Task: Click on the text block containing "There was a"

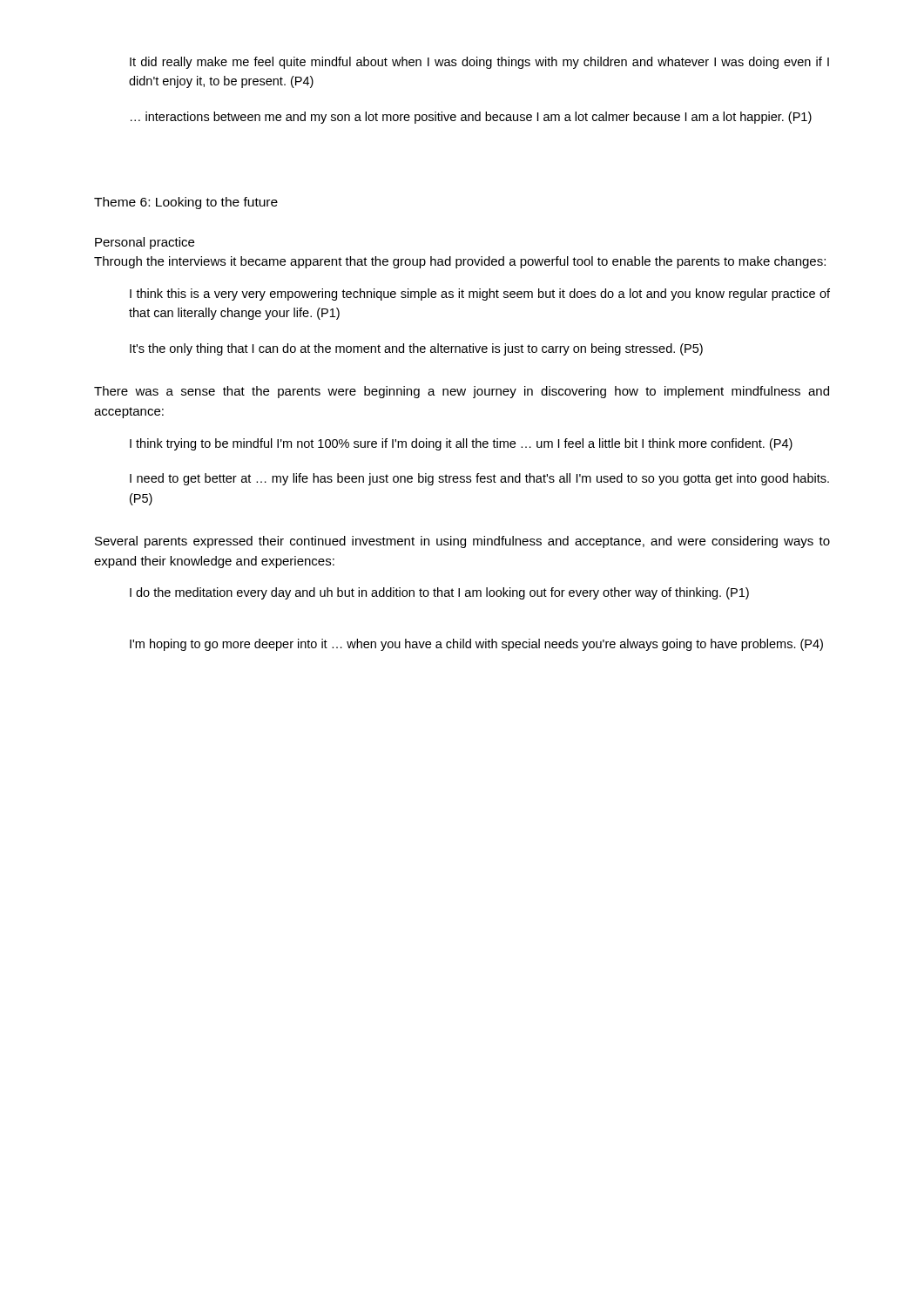Action: 462,401
